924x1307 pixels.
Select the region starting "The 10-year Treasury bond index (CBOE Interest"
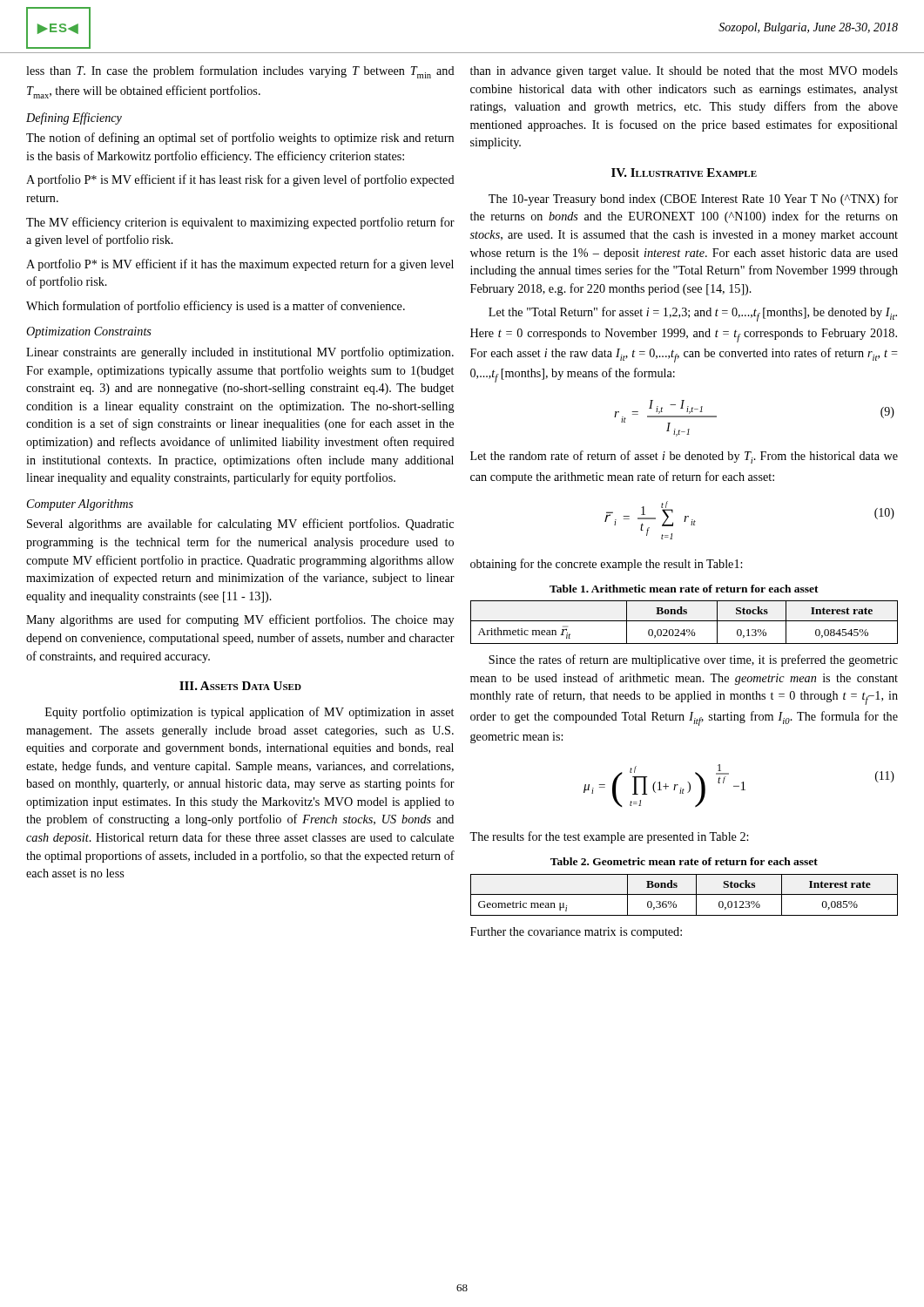tap(684, 287)
